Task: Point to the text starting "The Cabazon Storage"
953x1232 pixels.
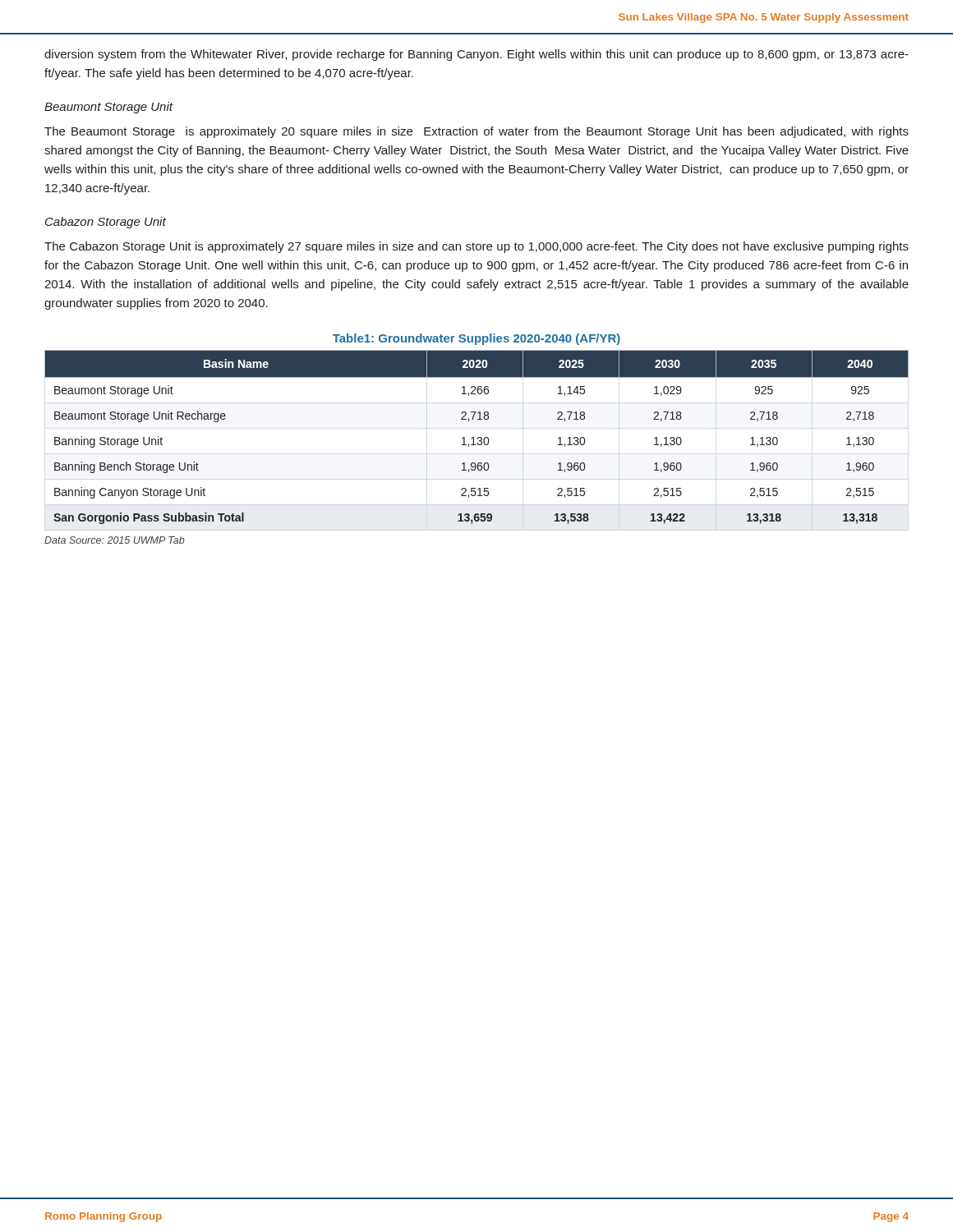Action: click(476, 274)
